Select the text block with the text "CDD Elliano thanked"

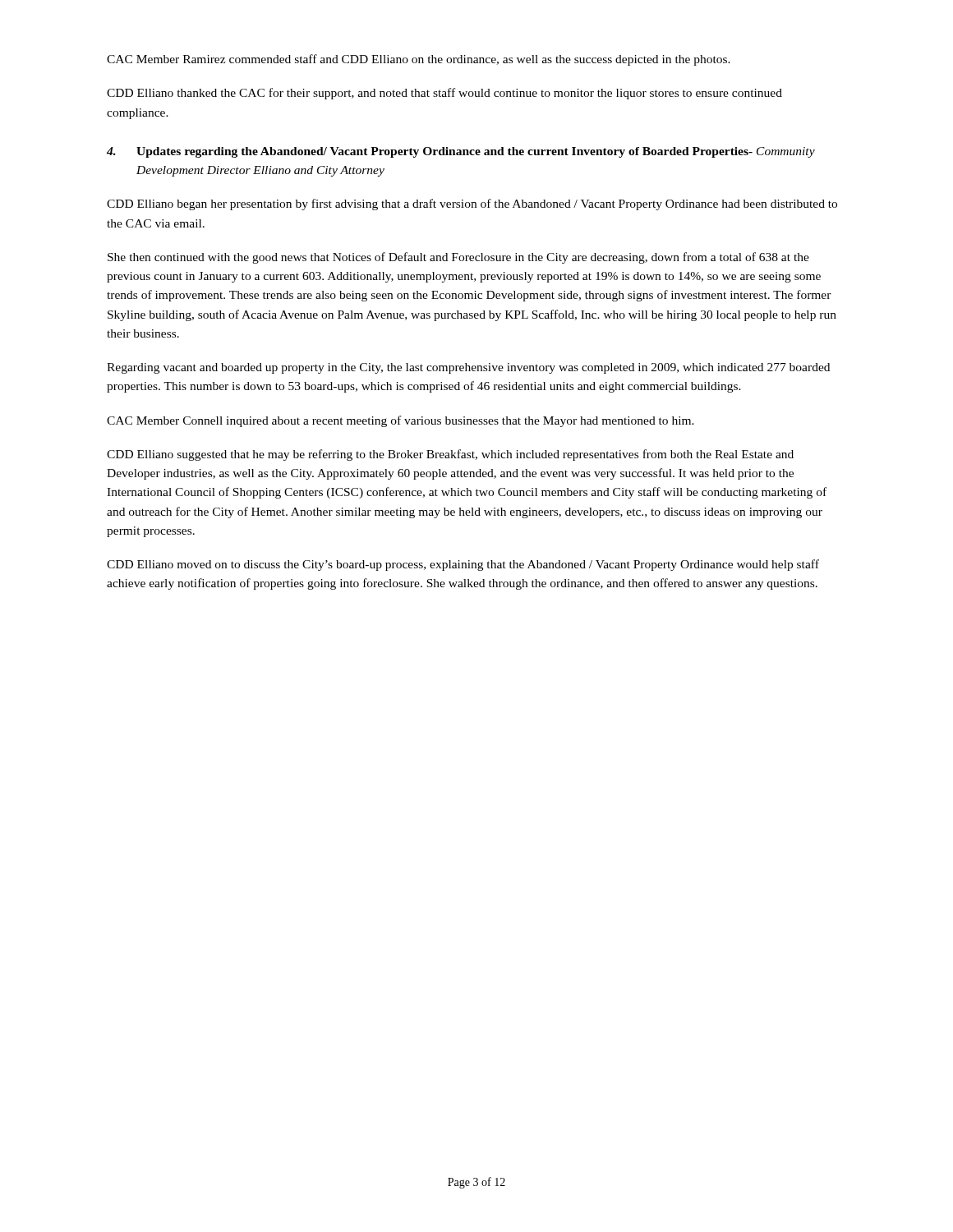444,102
